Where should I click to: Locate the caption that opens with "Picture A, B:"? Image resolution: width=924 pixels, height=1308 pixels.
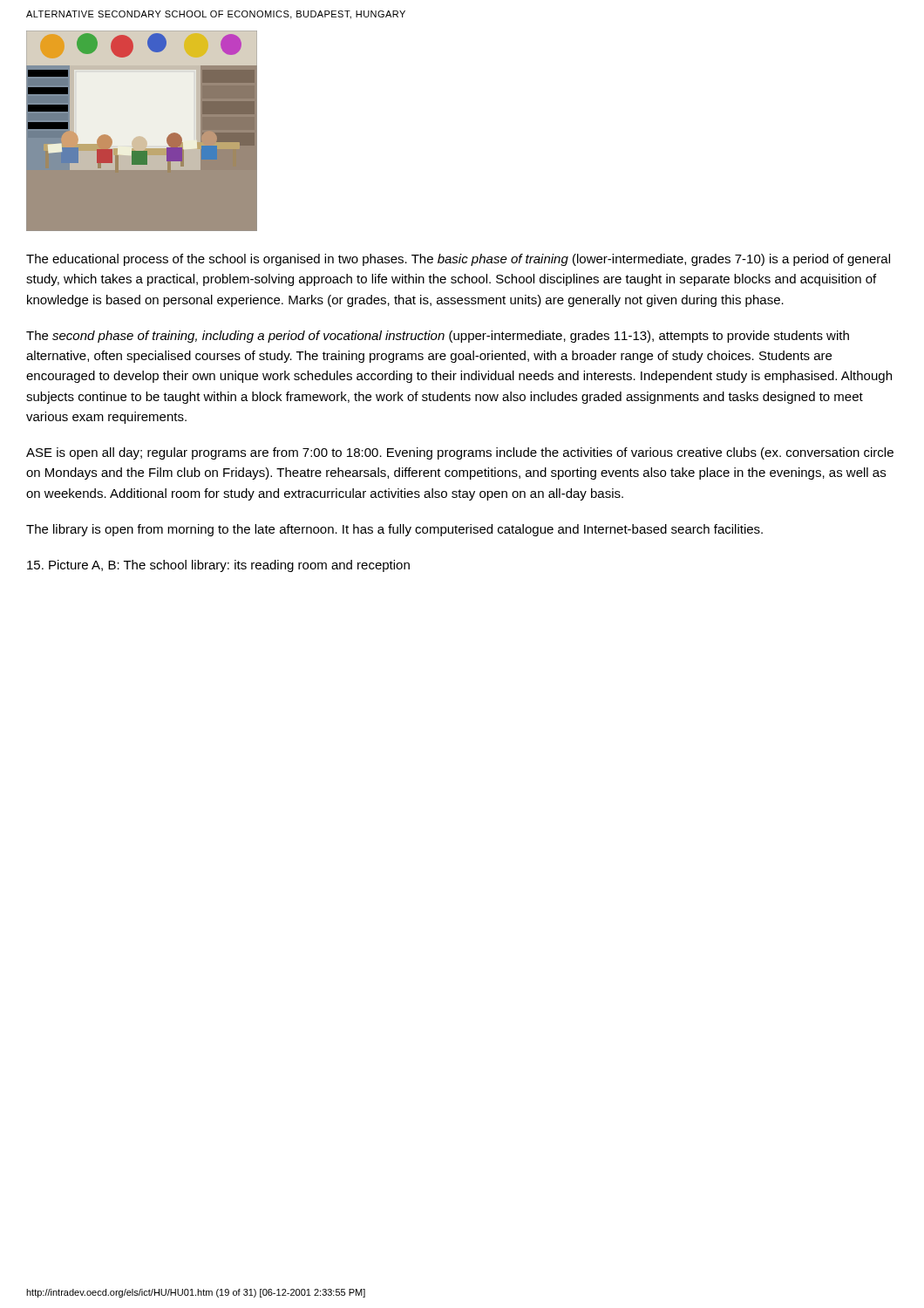(x=218, y=566)
